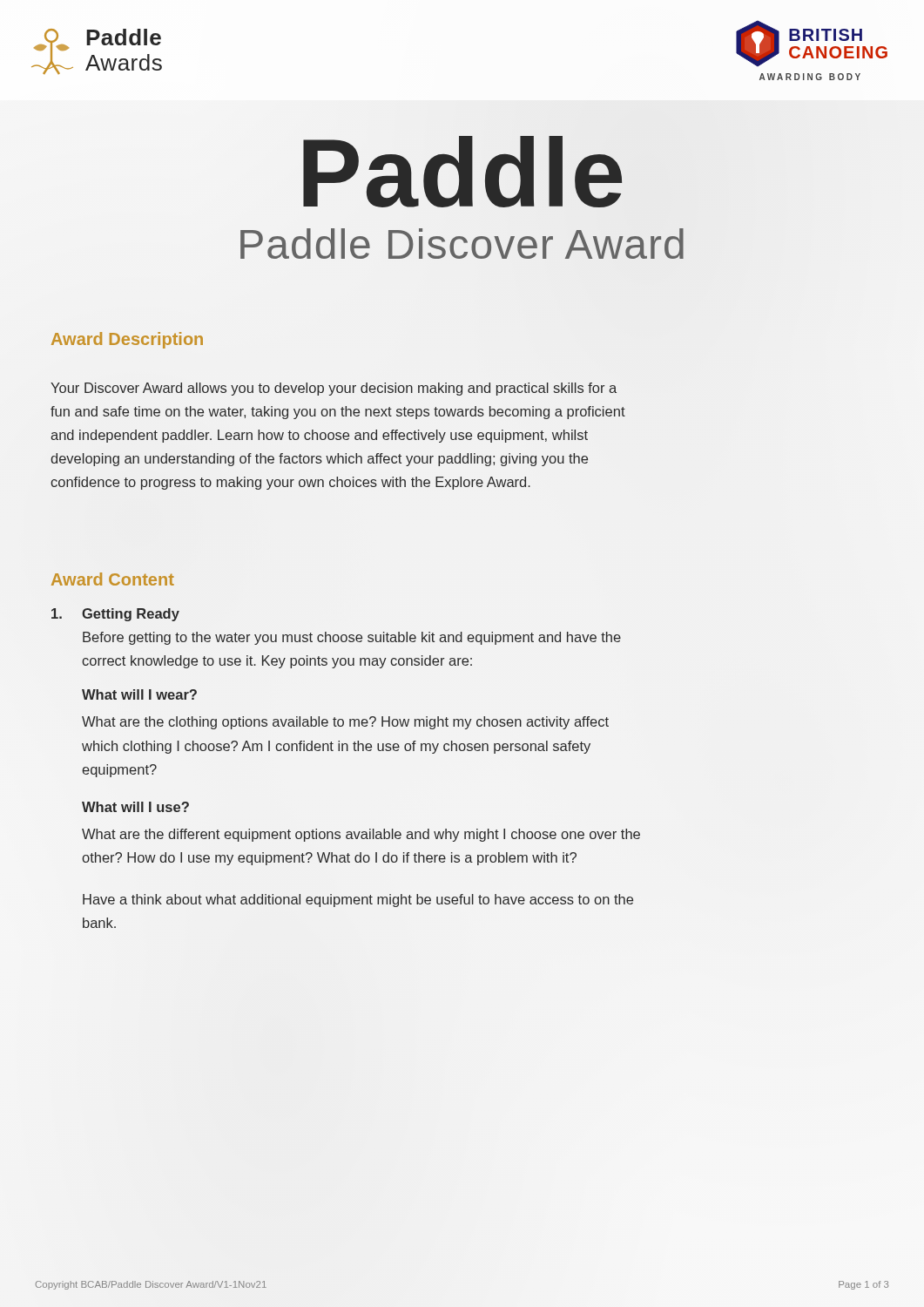Locate the title
This screenshot has height=1307, width=924.
coord(462,196)
